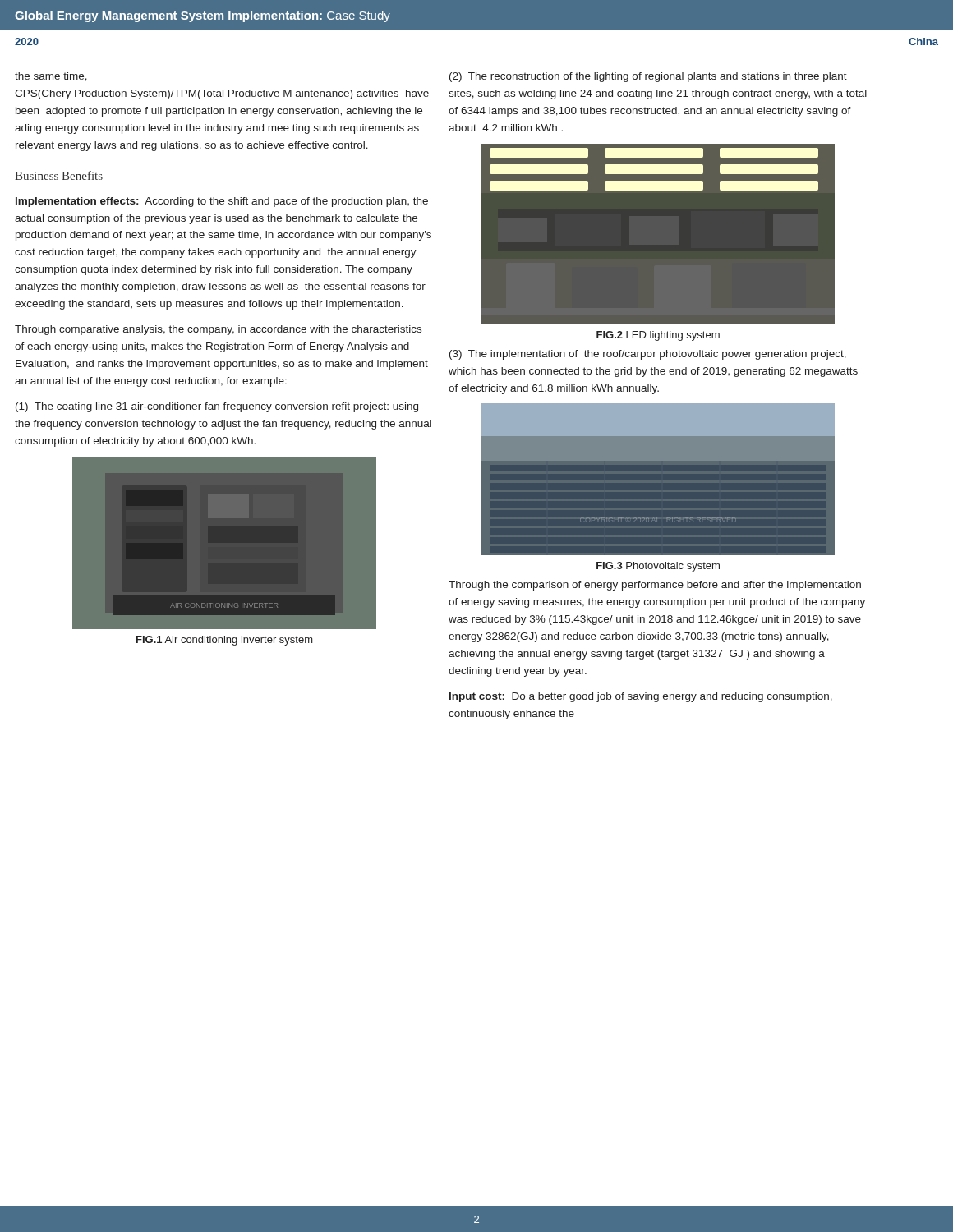The height and width of the screenshot is (1232, 953).
Task: Point to "FIG.3 Photovoltaic system"
Action: coord(658,566)
